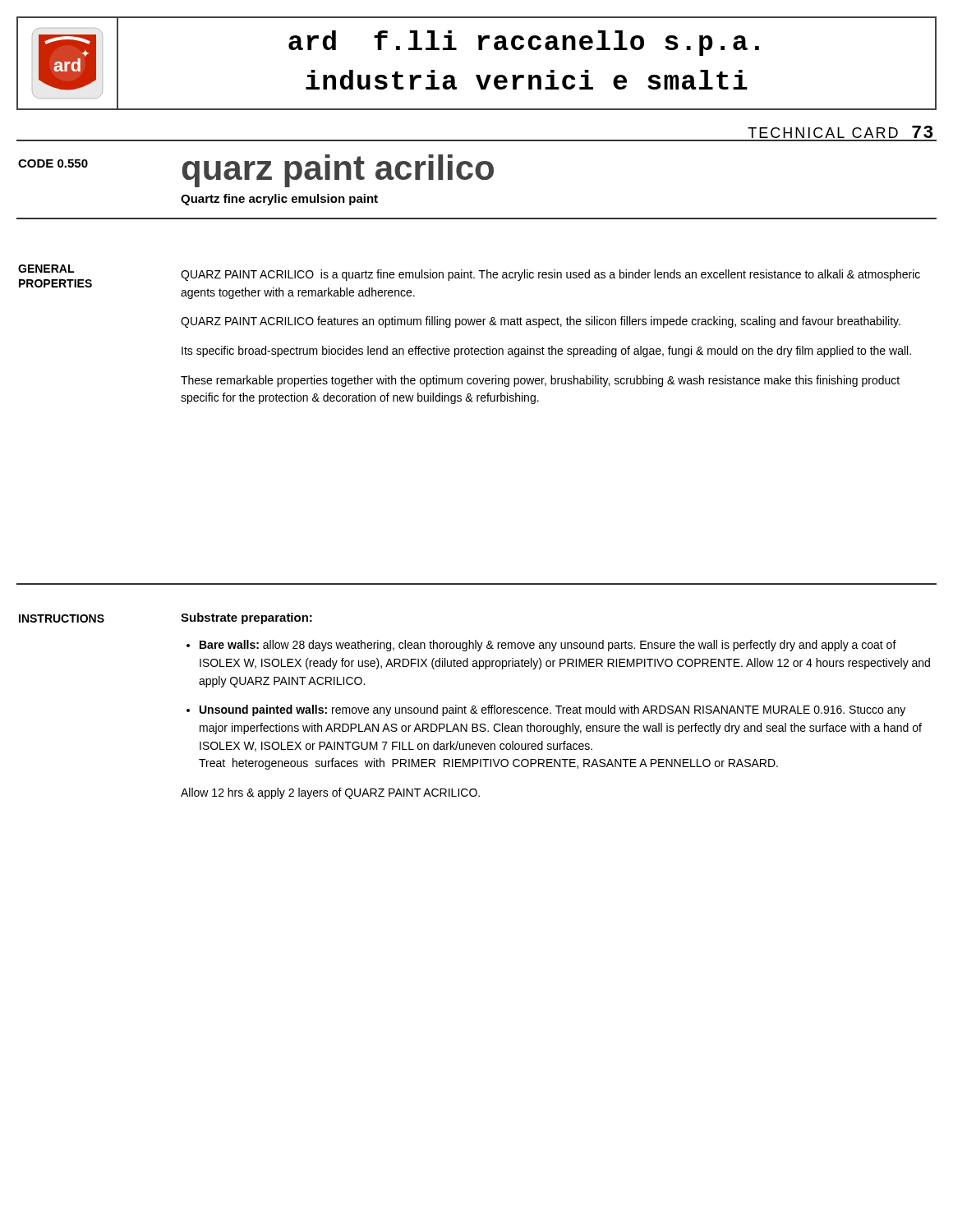This screenshot has width=953, height=1232.
Task: Find the block starting "Allow 12 hrs & apply 2 layers"
Action: point(331,793)
